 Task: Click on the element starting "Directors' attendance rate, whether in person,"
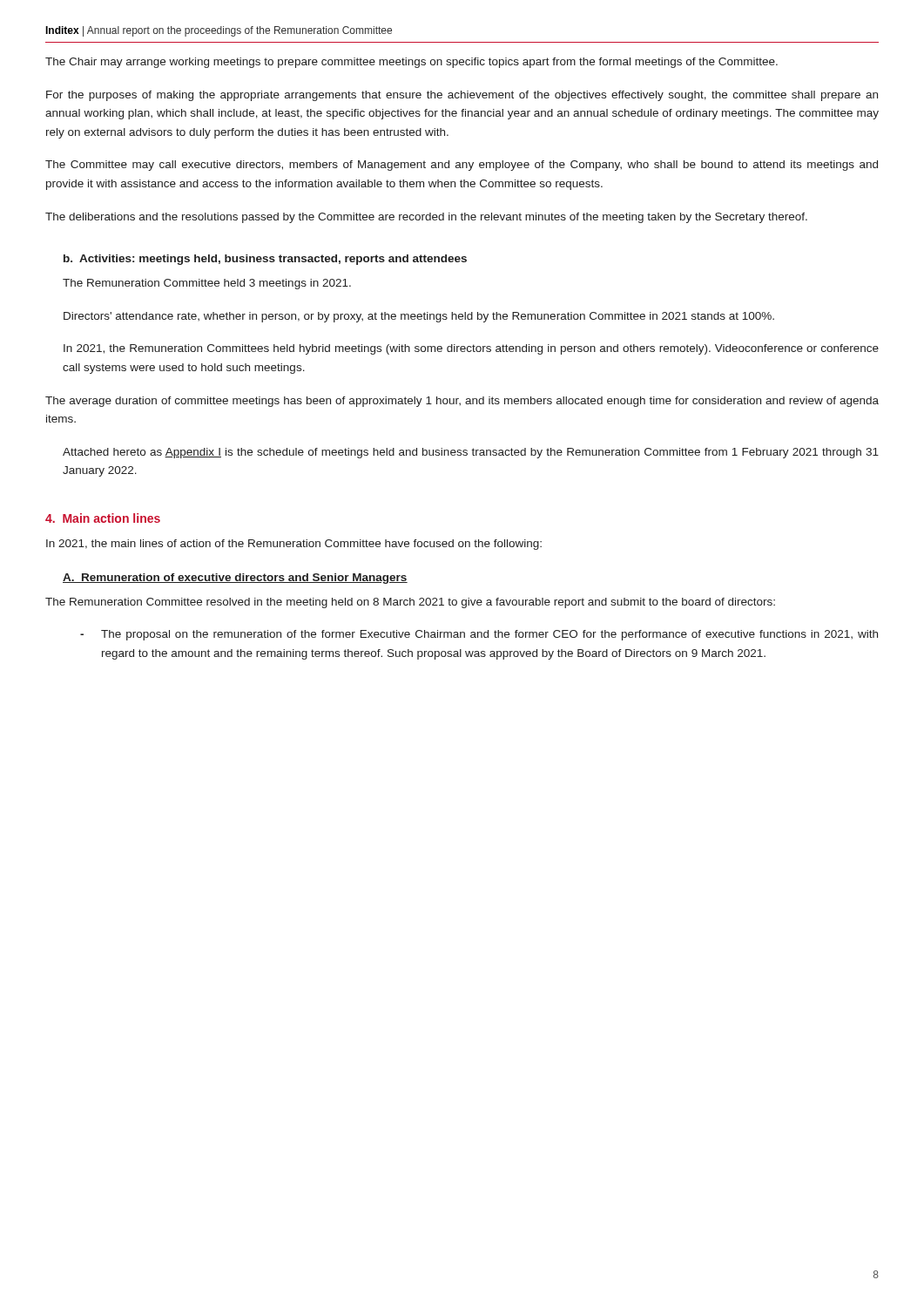(x=419, y=316)
